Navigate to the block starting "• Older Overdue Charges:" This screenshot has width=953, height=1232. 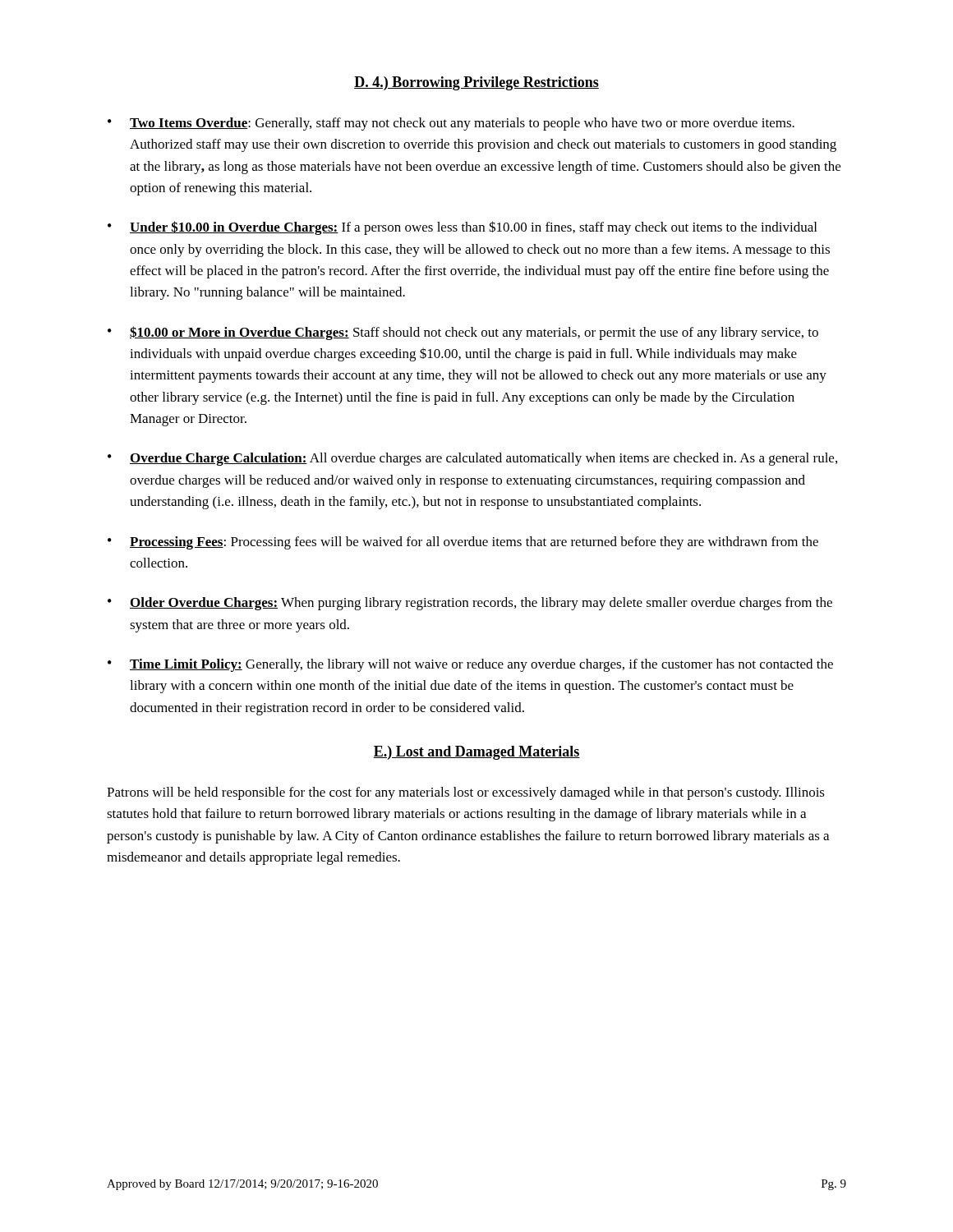(476, 614)
